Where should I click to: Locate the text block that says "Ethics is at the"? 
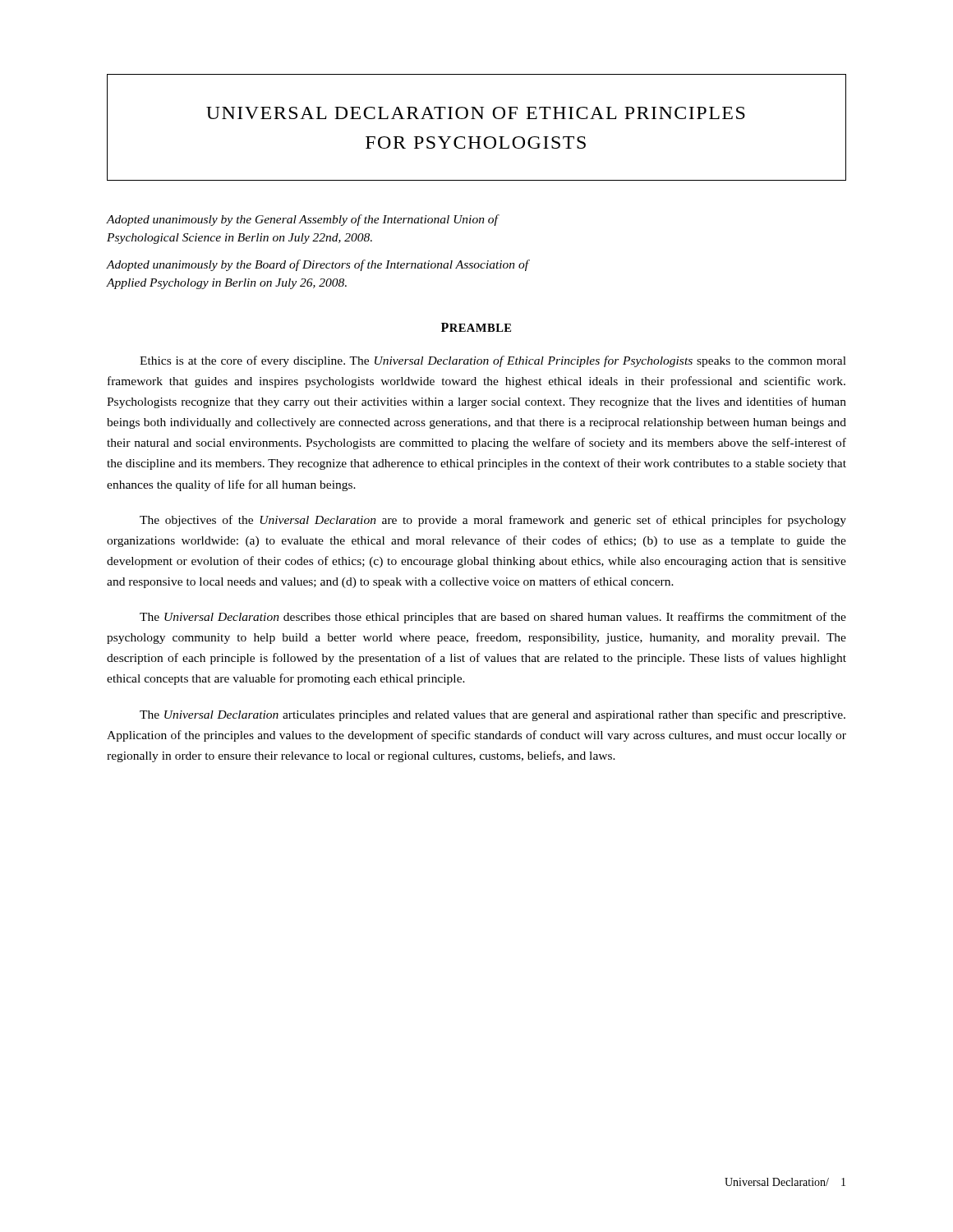tap(476, 422)
